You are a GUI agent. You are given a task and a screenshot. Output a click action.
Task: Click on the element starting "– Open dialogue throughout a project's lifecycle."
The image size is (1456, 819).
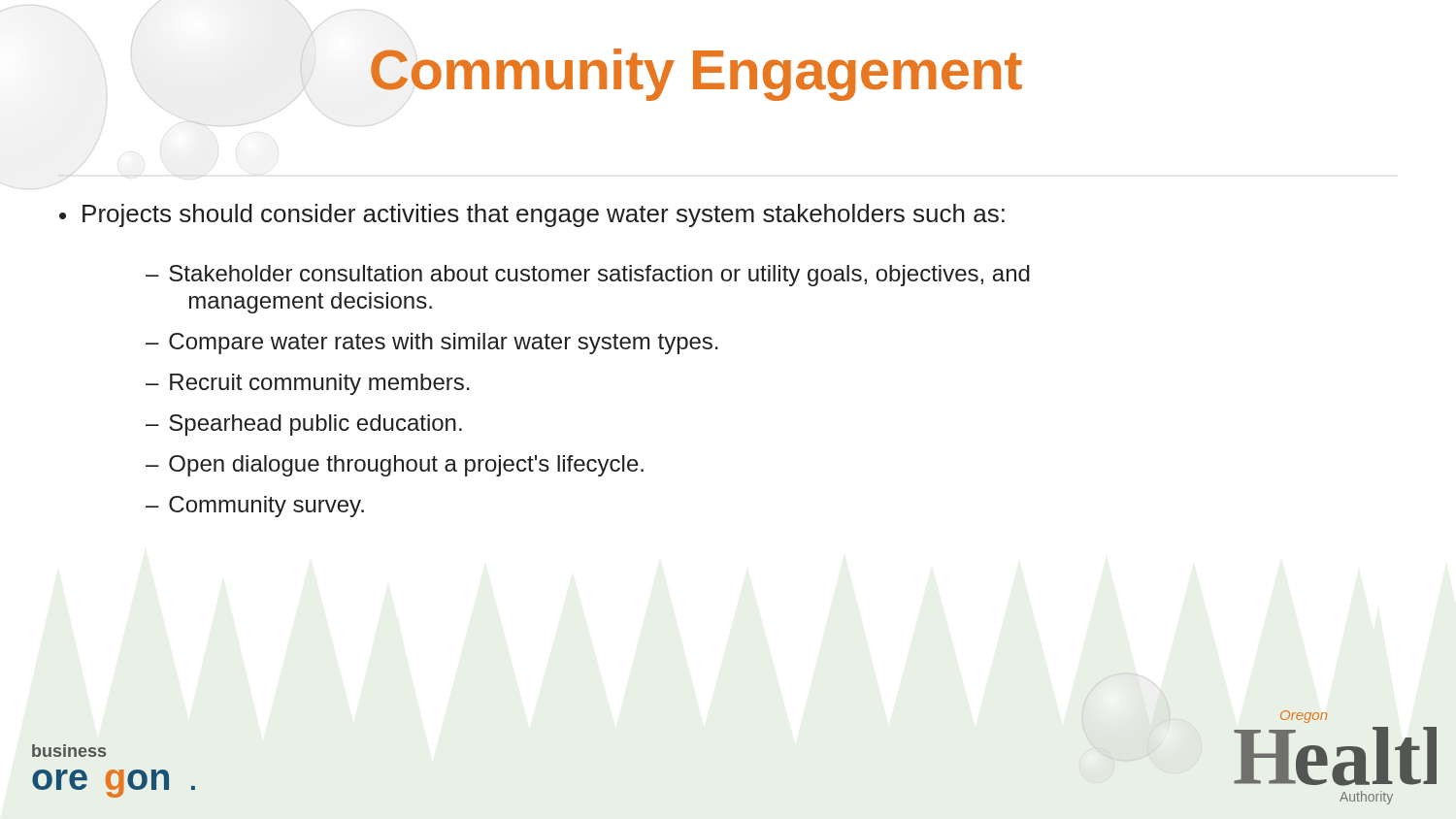396,464
